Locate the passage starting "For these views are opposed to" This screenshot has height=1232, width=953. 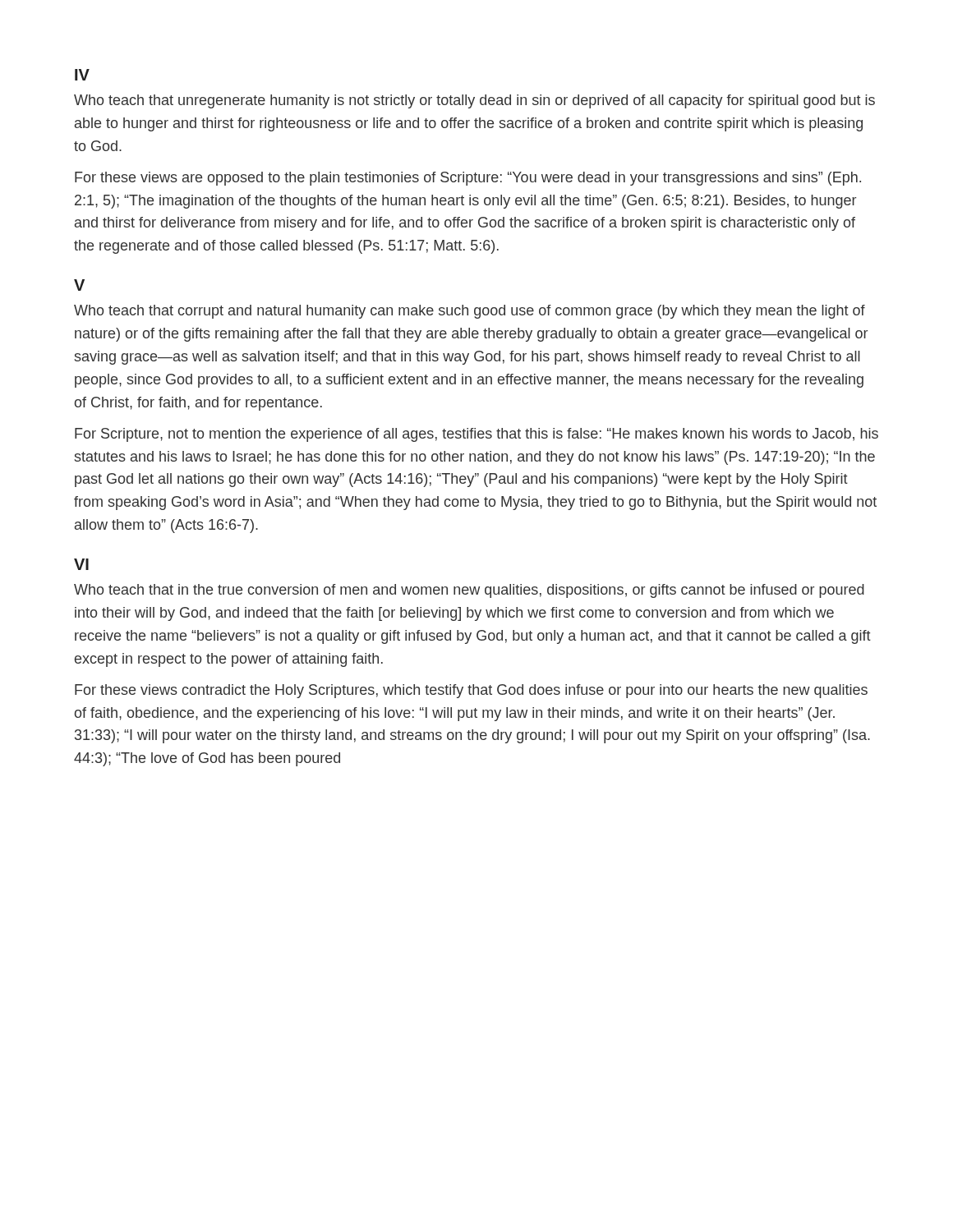468,211
